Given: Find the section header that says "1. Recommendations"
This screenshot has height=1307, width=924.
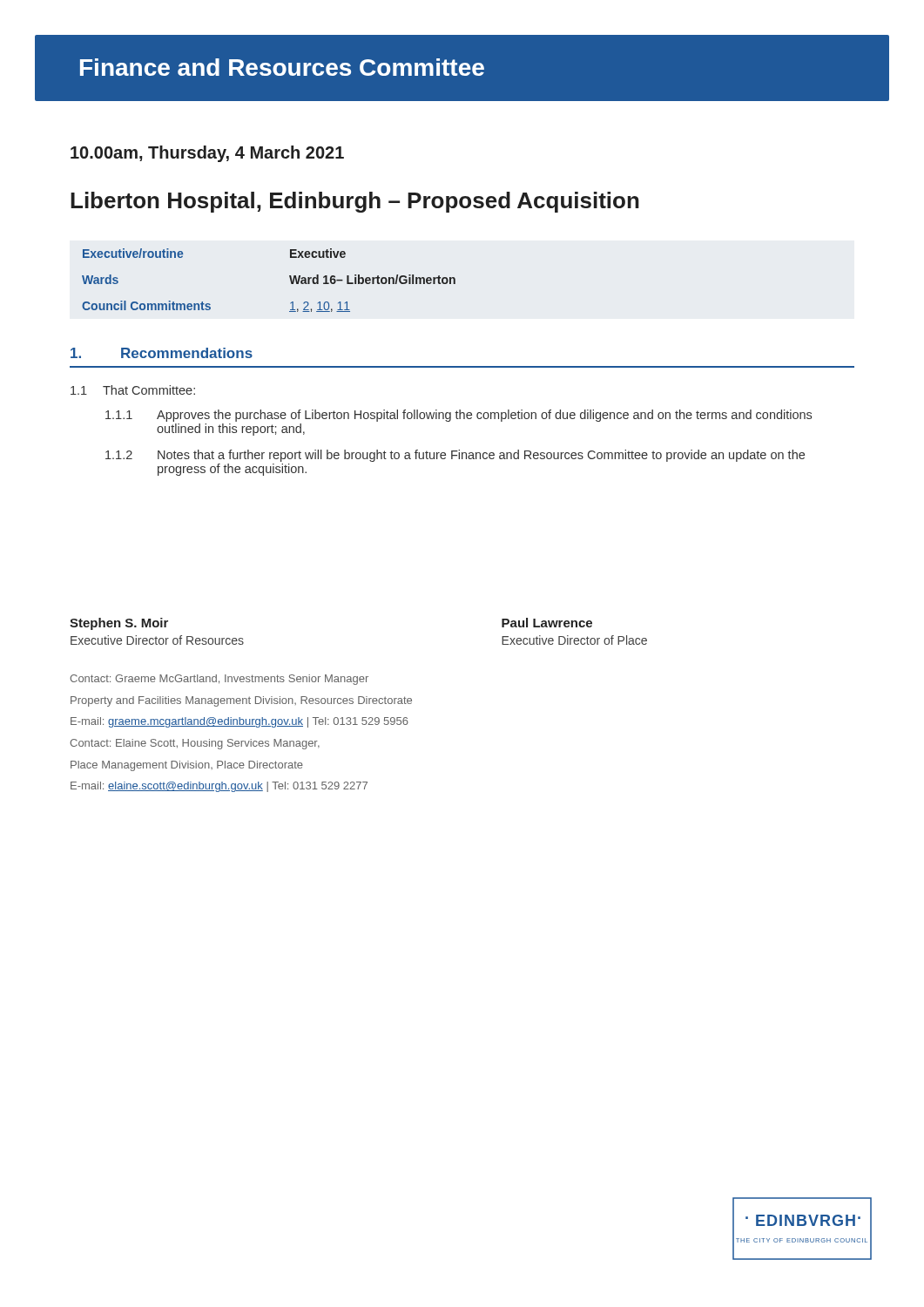Looking at the screenshot, I should pos(161,354).
